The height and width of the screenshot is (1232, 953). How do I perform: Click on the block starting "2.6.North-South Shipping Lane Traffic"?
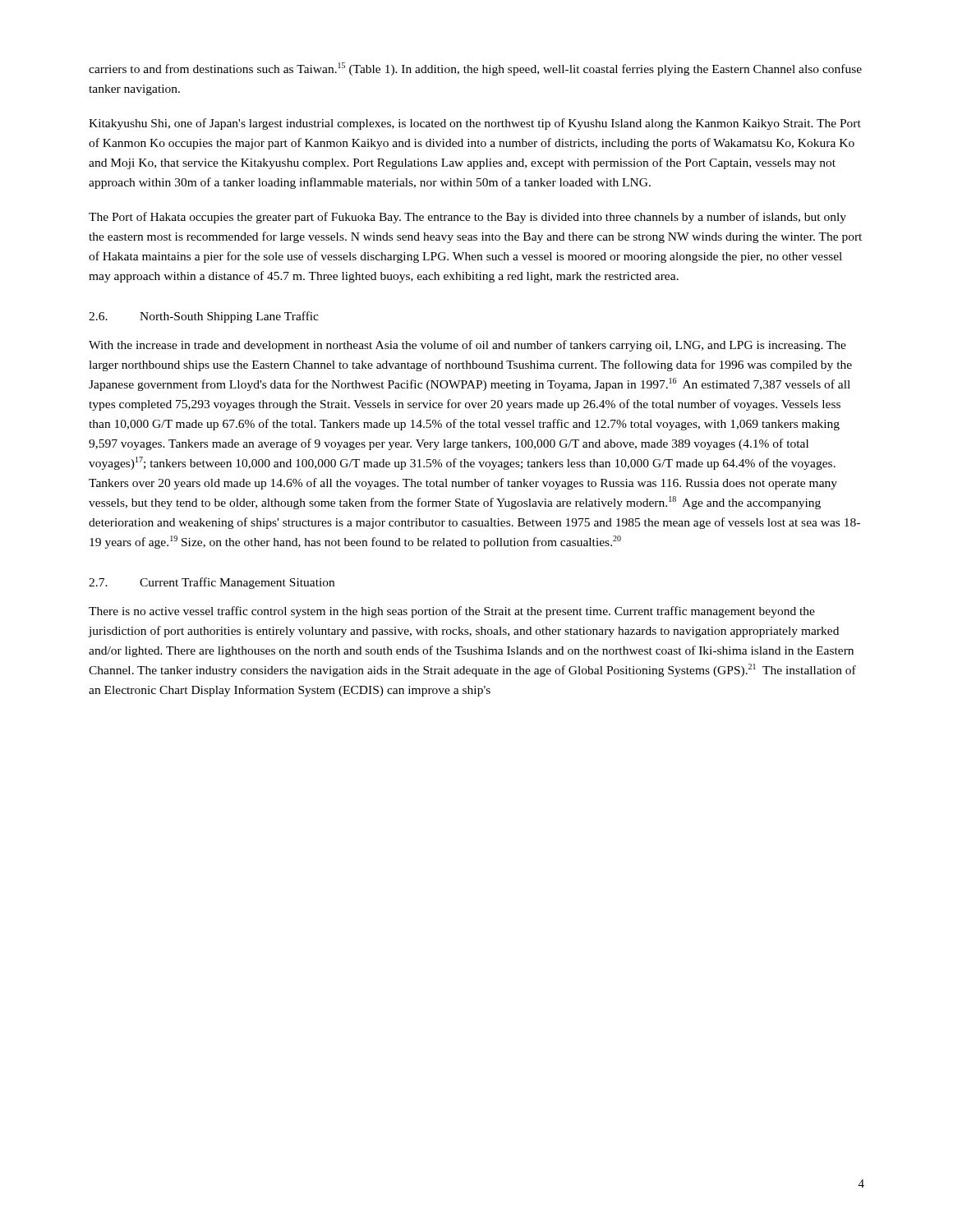pyautogui.click(x=204, y=316)
